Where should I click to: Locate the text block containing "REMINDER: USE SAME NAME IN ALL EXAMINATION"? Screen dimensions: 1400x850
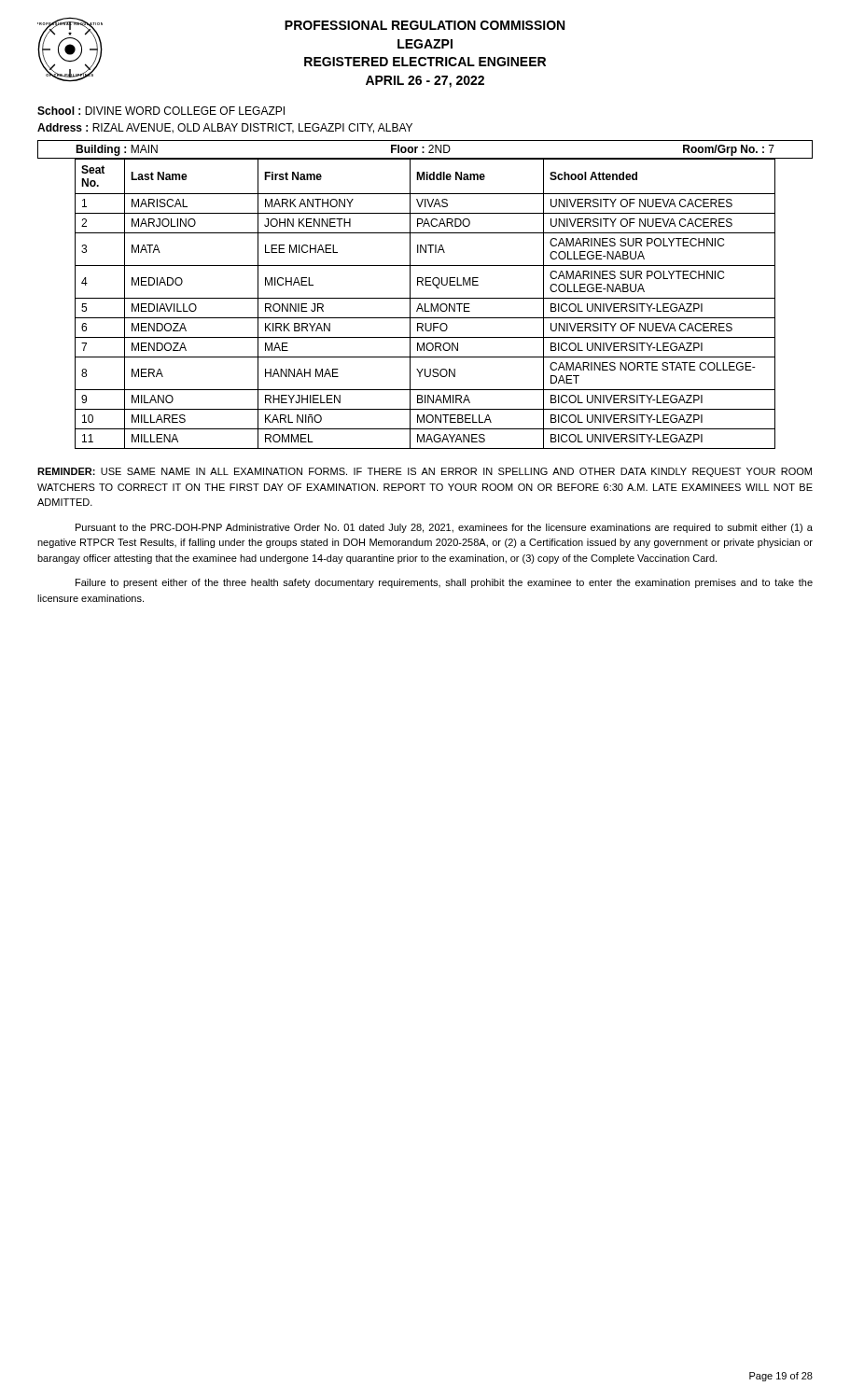(x=425, y=487)
